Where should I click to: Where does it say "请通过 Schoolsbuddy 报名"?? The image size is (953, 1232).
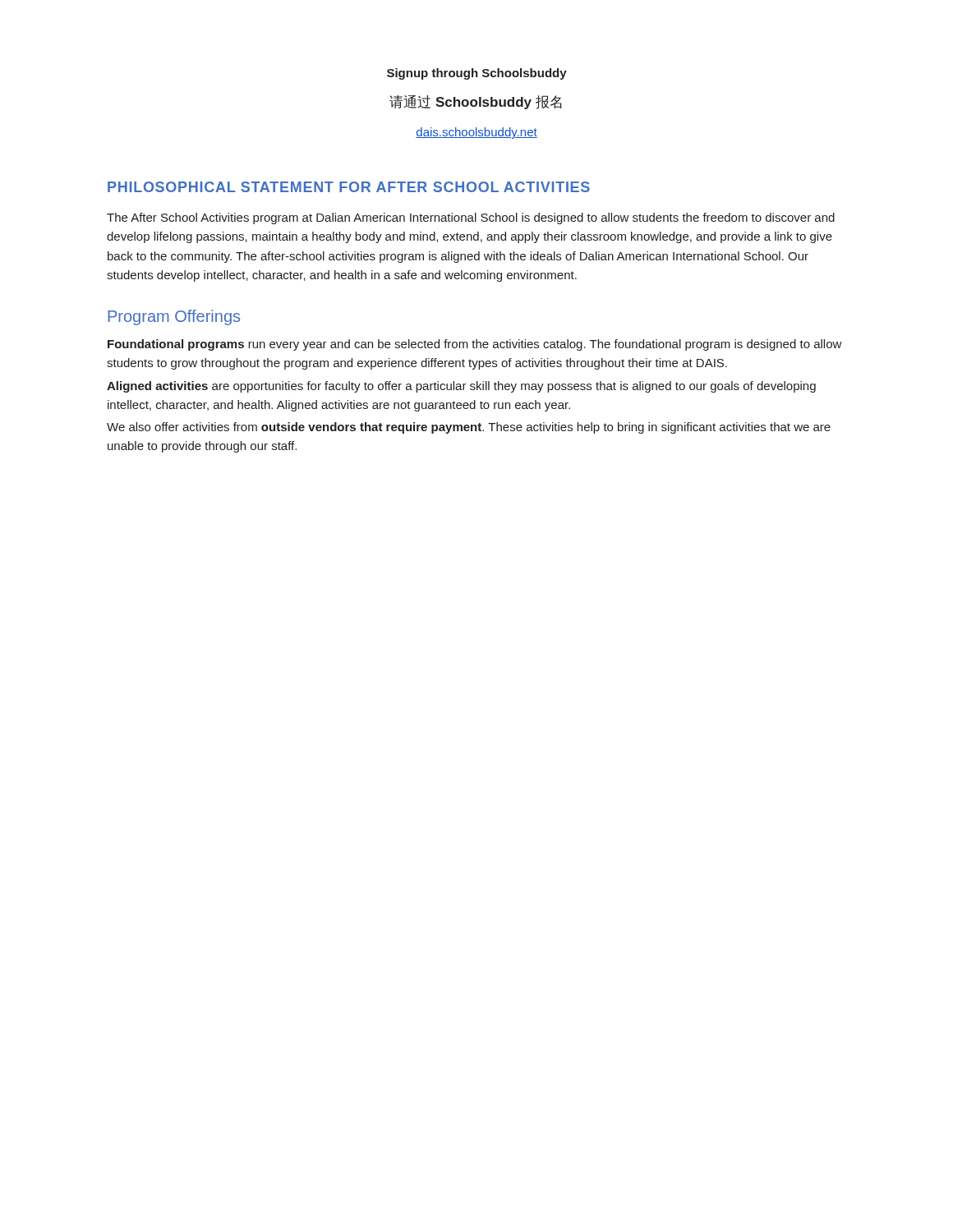(x=476, y=102)
